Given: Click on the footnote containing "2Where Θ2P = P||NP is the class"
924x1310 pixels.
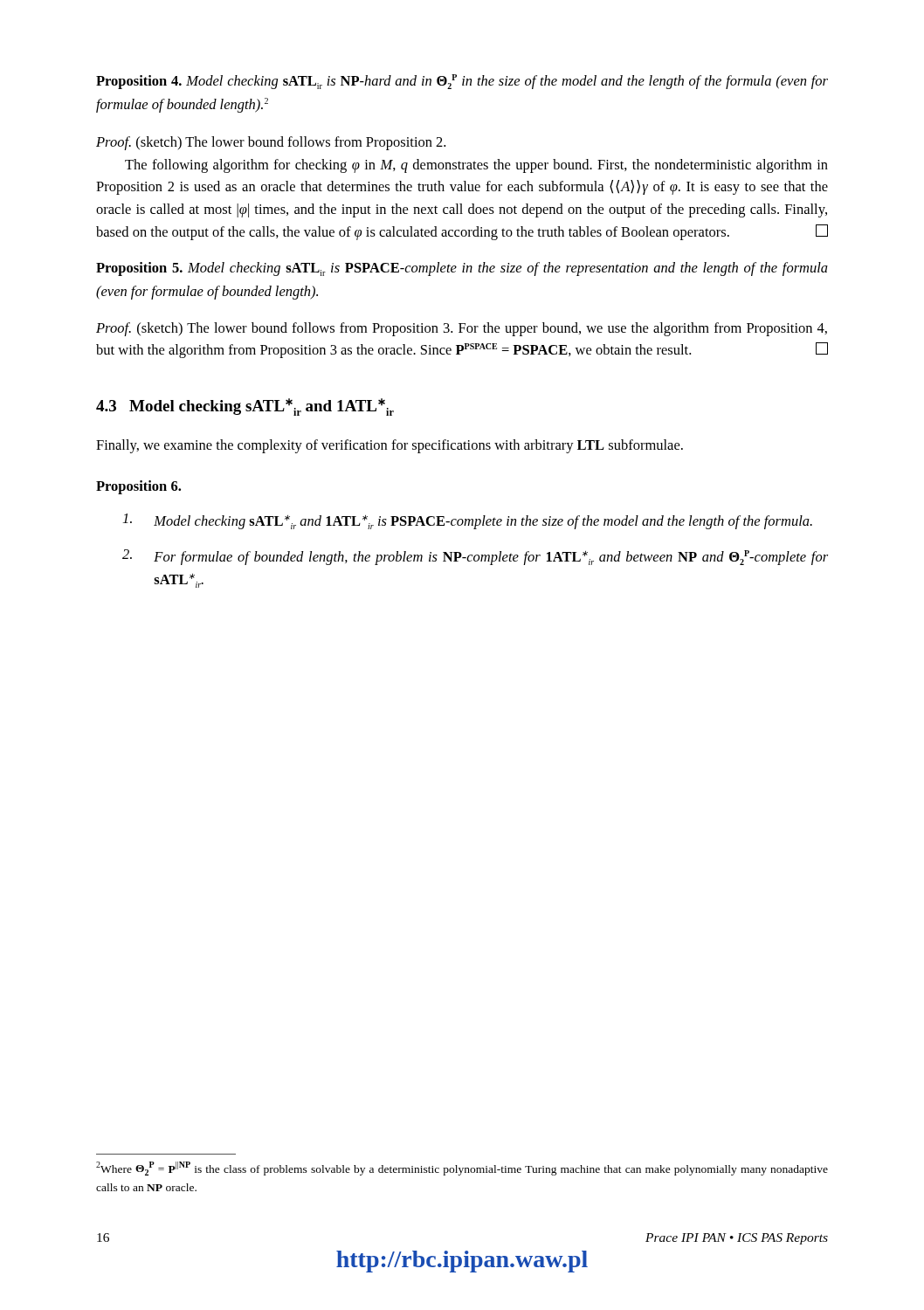Looking at the screenshot, I should tap(462, 1177).
